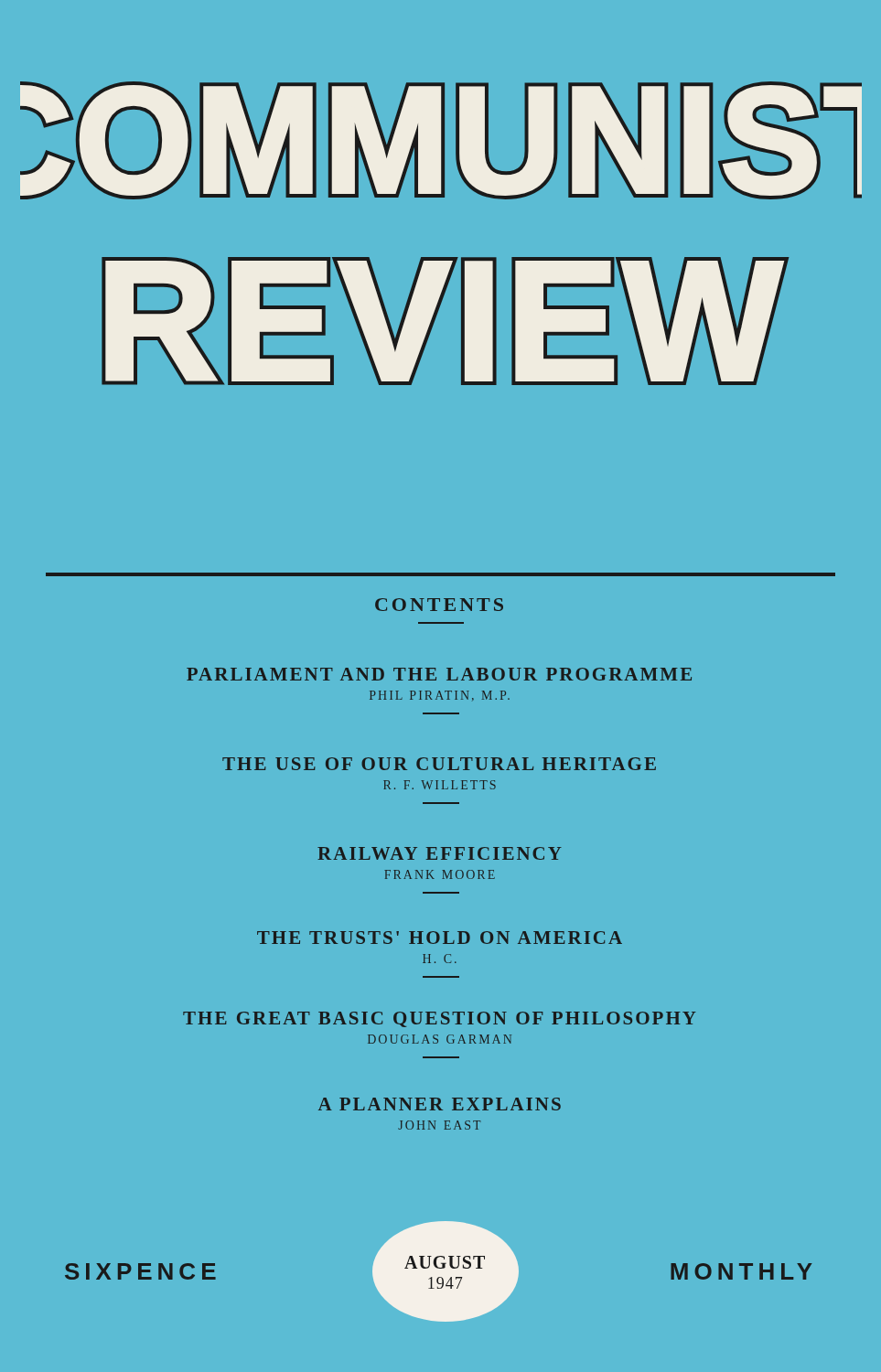Click on the text starting "AUGUST 1947"
Screen dimensions: 1372x881
(445, 1271)
